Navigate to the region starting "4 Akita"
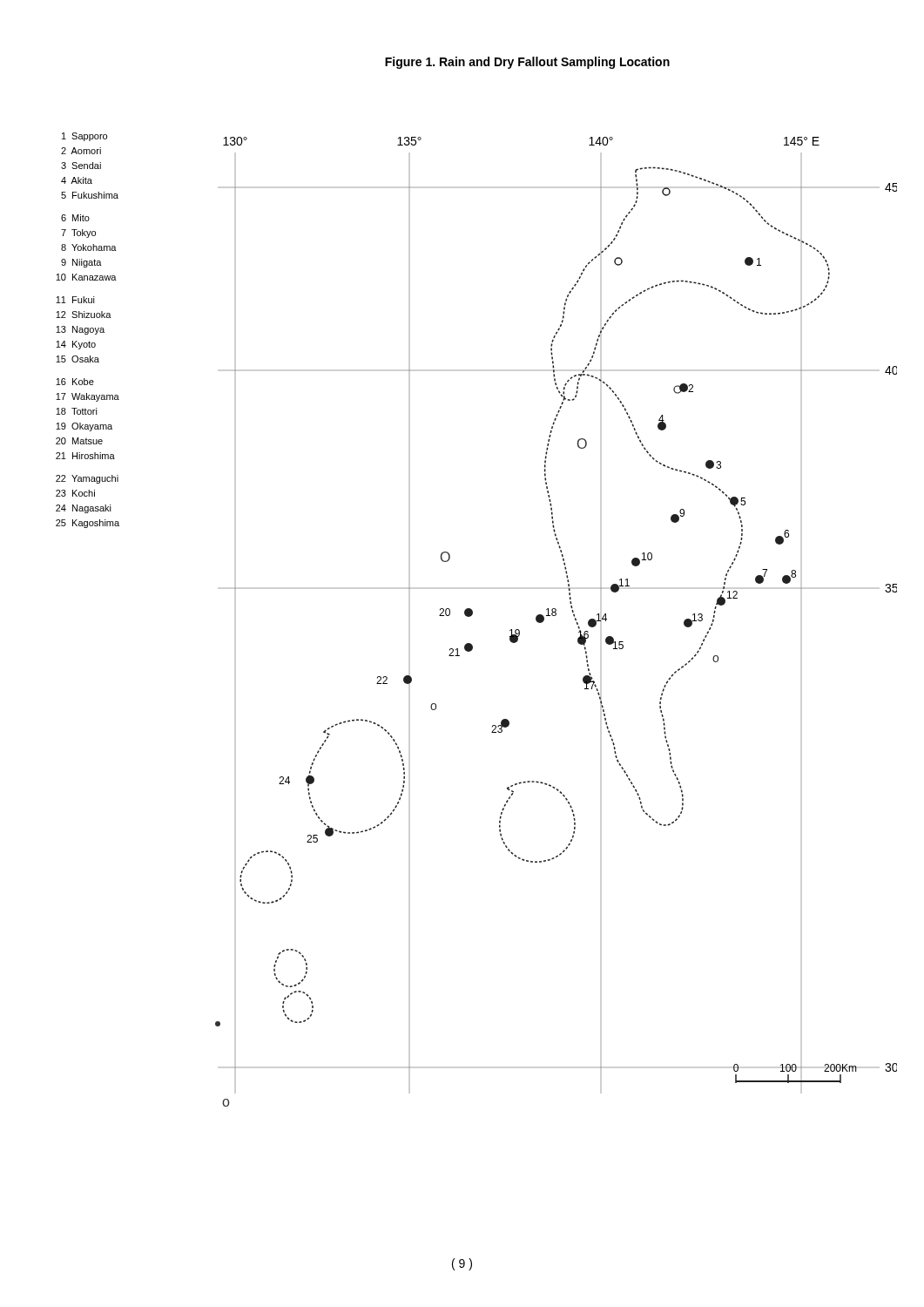Image resolution: width=924 pixels, height=1307 pixels. tap(73, 181)
